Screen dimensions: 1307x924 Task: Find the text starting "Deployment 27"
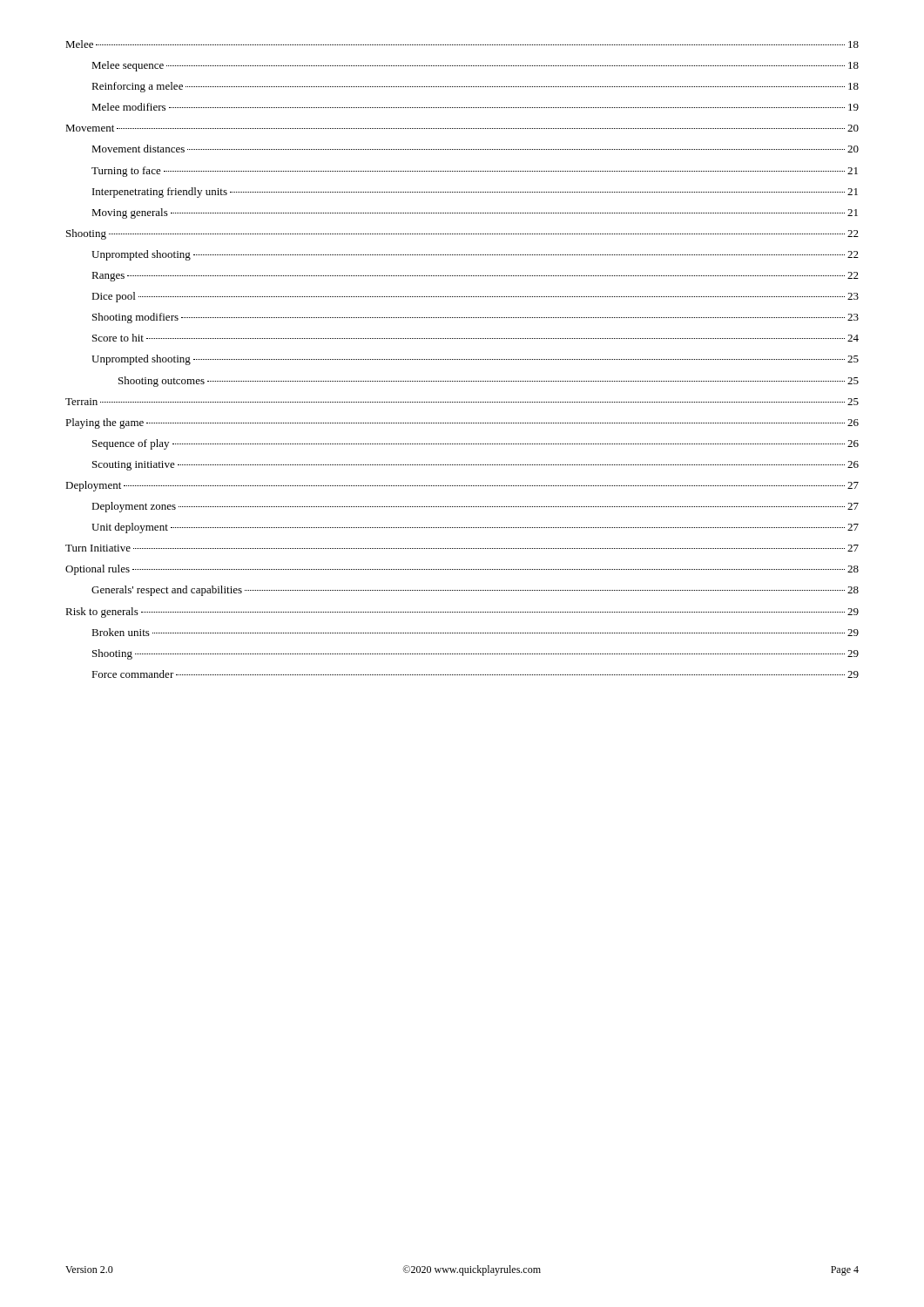pos(462,485)
